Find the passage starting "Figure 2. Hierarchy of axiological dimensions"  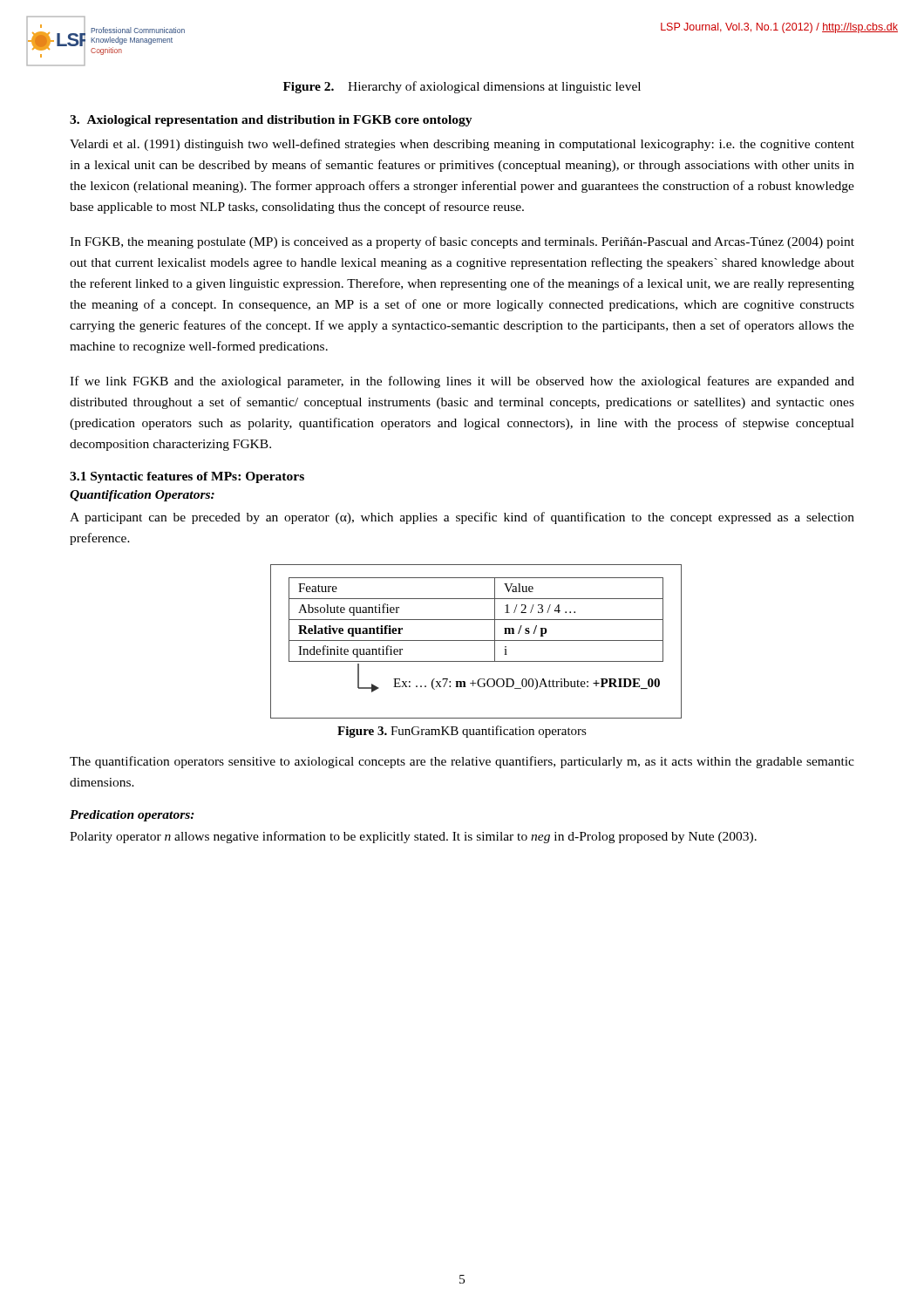tap(462, 86)
